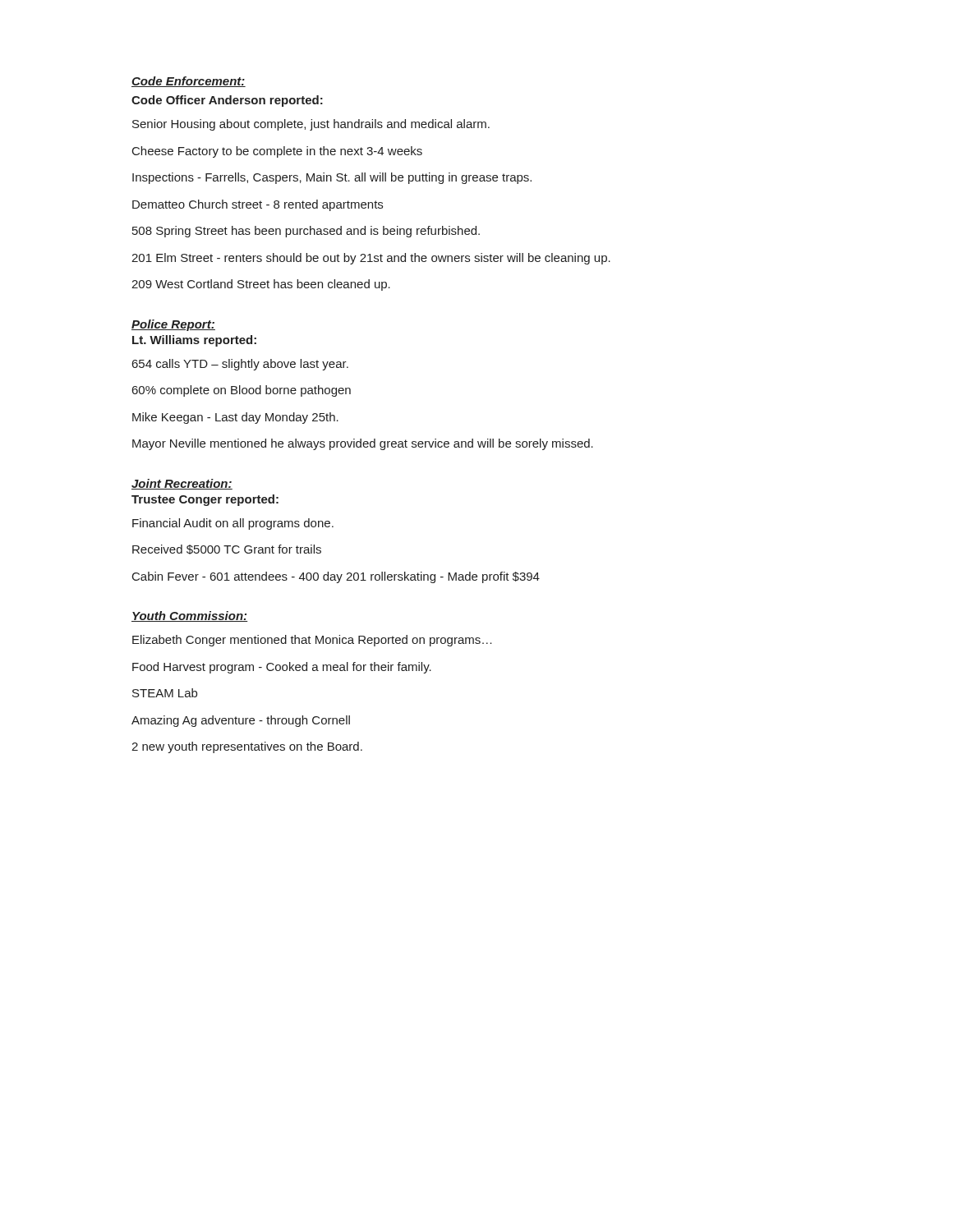Find the text block starting "Mike Keegan - Last day"
This screenshot has width=953, height=1232.
tap(235, 416)
